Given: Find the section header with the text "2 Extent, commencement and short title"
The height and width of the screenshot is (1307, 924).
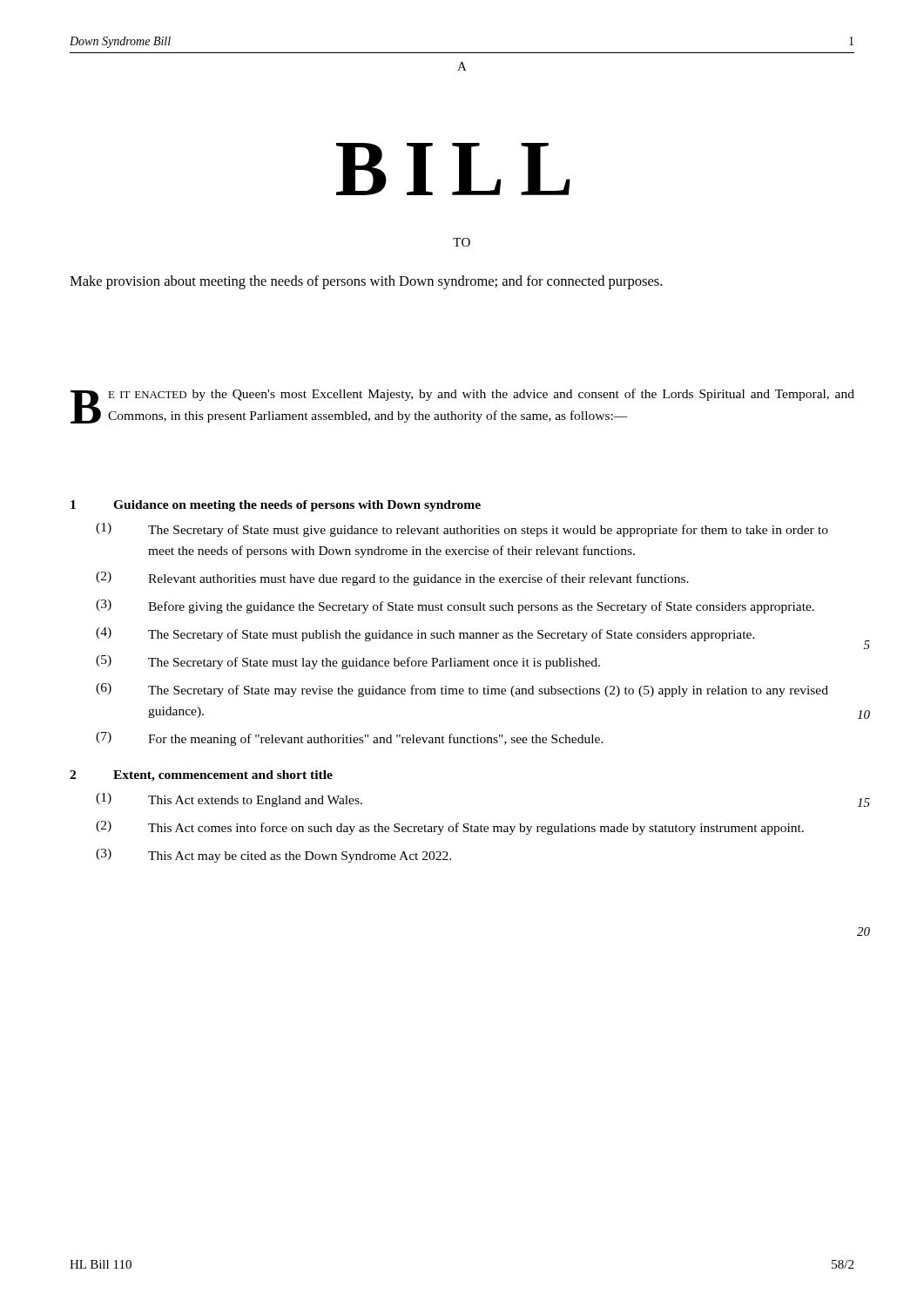Looking at the screenshot, I should (x=201, y=775).
